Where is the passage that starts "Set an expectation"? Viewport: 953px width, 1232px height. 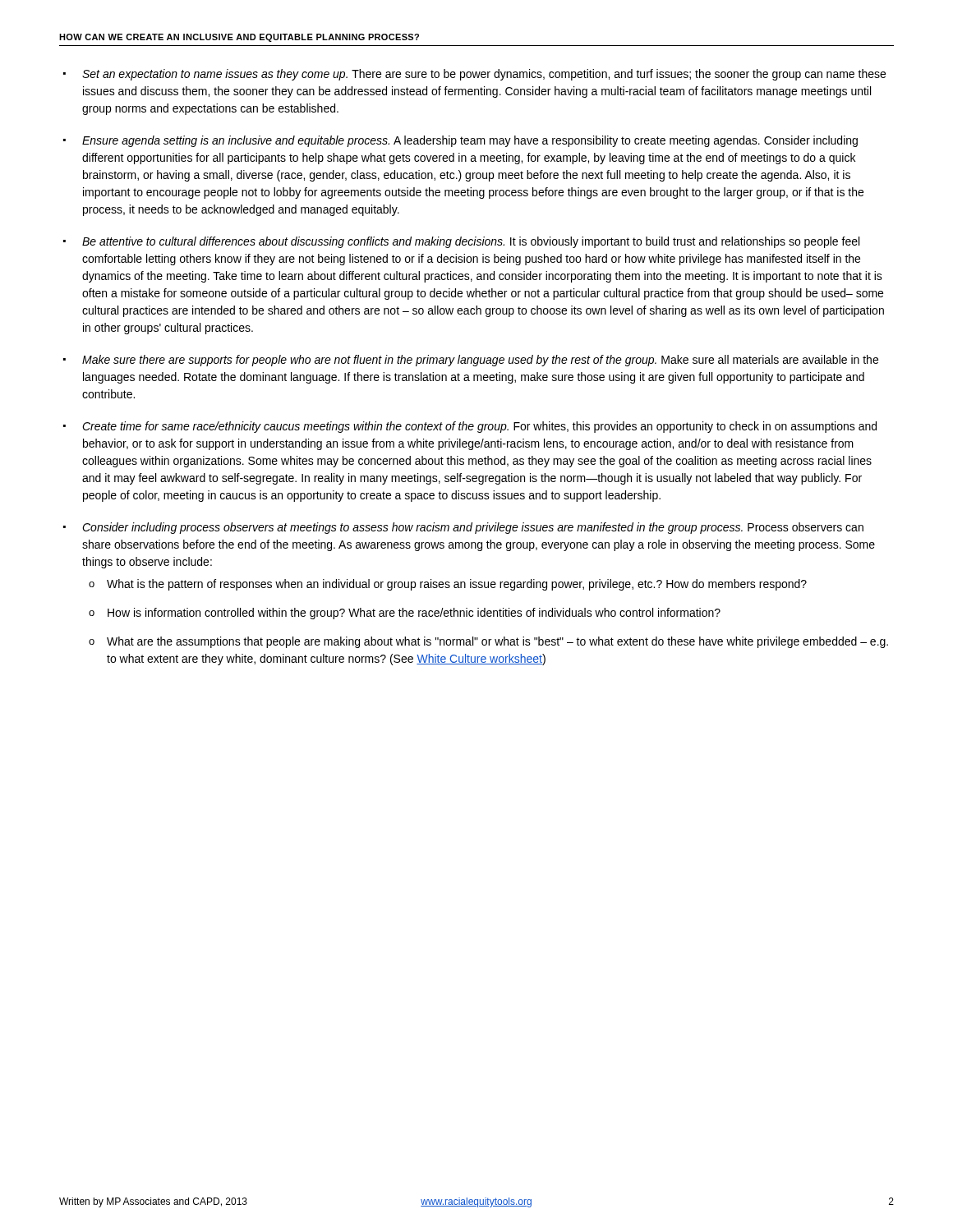coord(484,91)
